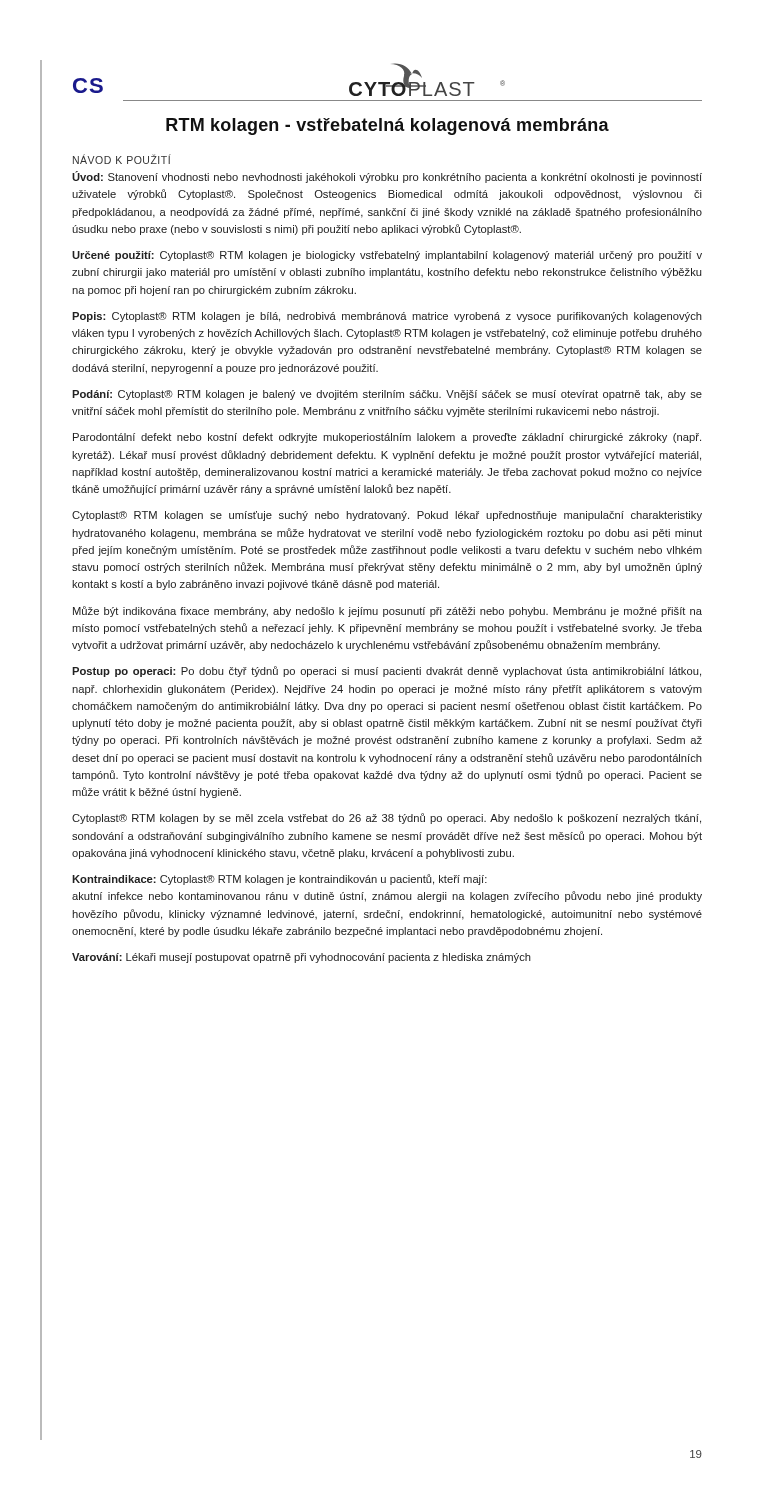Find the block on this page that starts "Může být indikována fixace"
774x1500 pixels.
[x=387, y=628]
